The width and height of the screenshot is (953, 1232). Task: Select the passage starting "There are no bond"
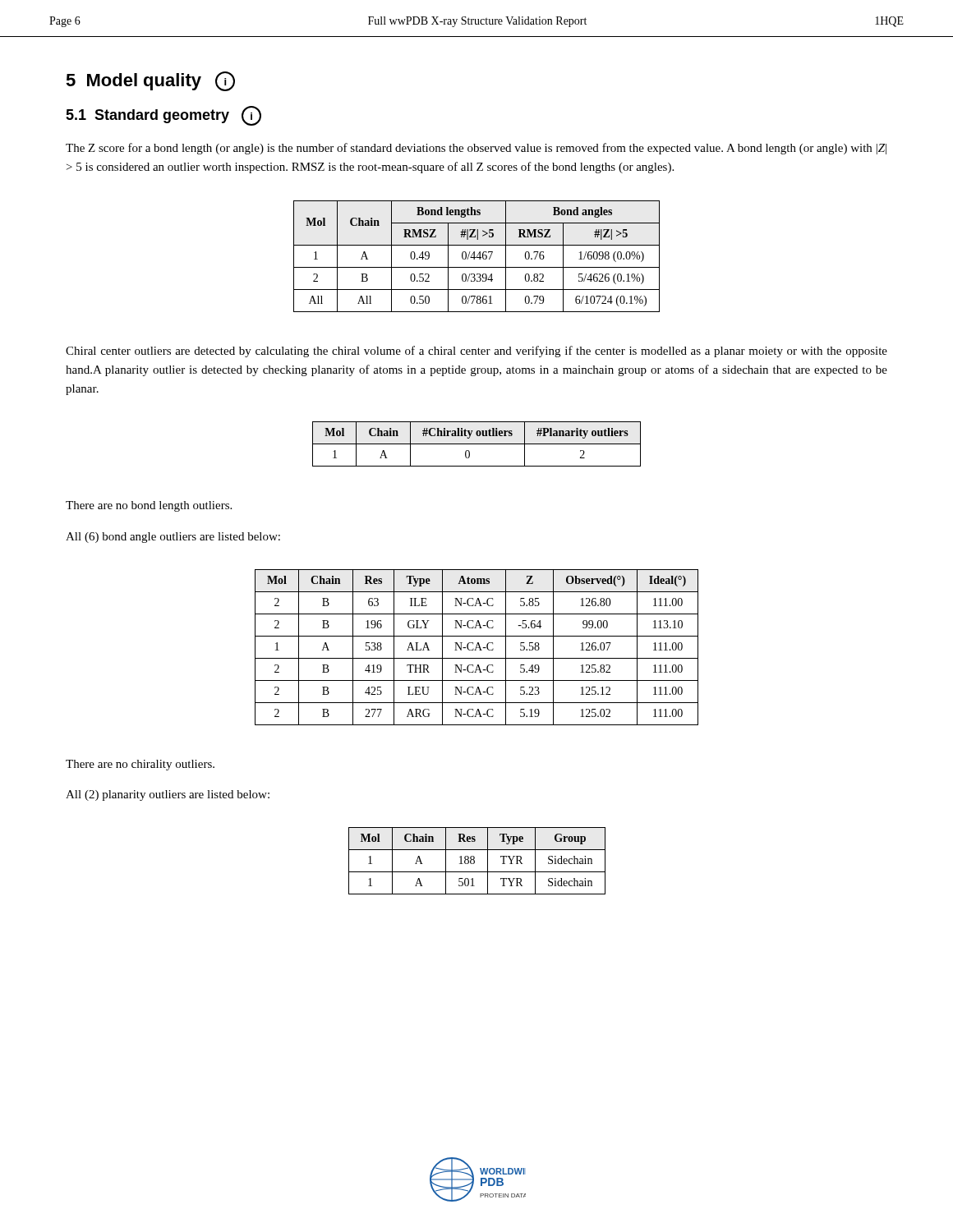[149, 506]
